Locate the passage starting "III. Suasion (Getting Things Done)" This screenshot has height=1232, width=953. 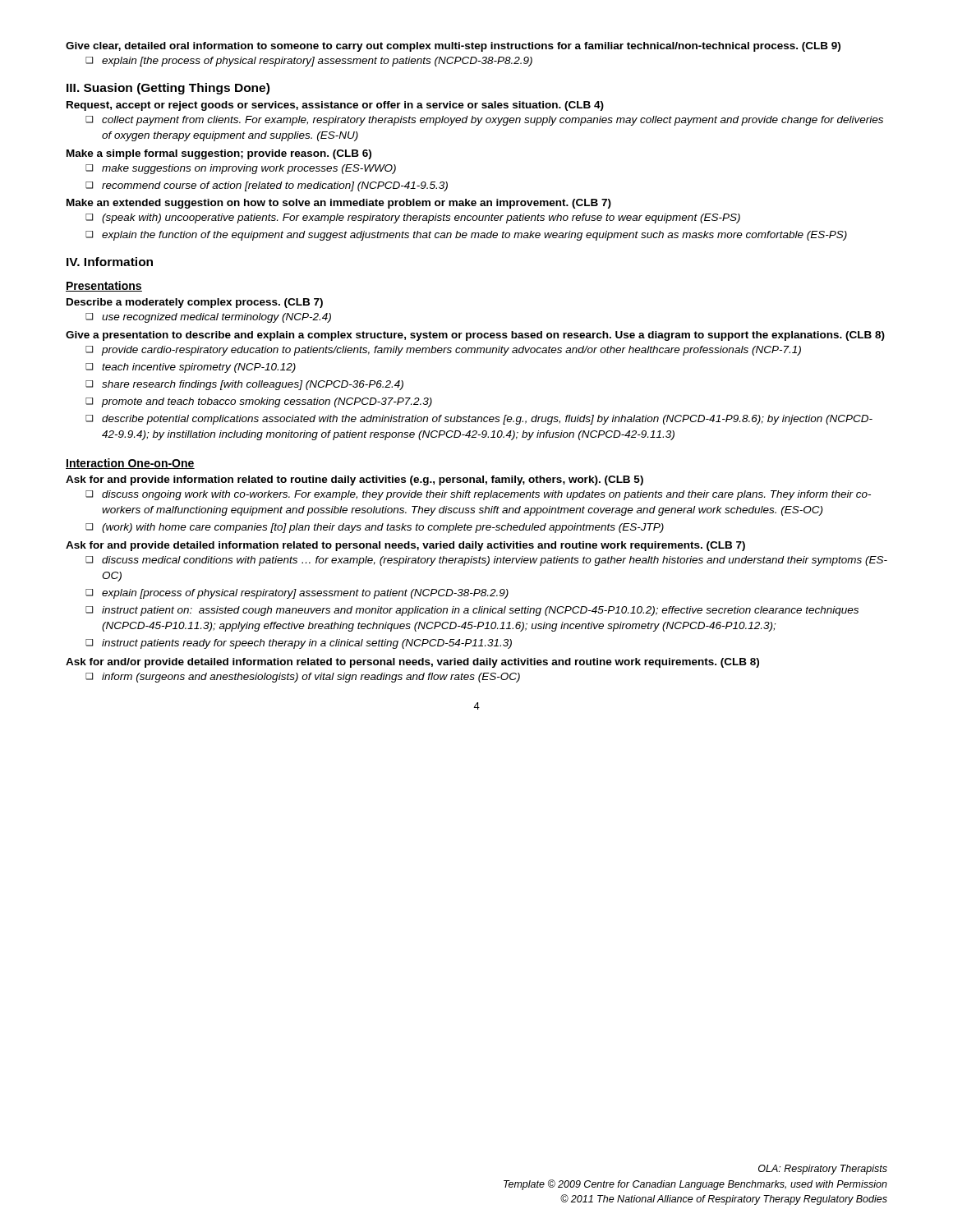coord(168,87)
